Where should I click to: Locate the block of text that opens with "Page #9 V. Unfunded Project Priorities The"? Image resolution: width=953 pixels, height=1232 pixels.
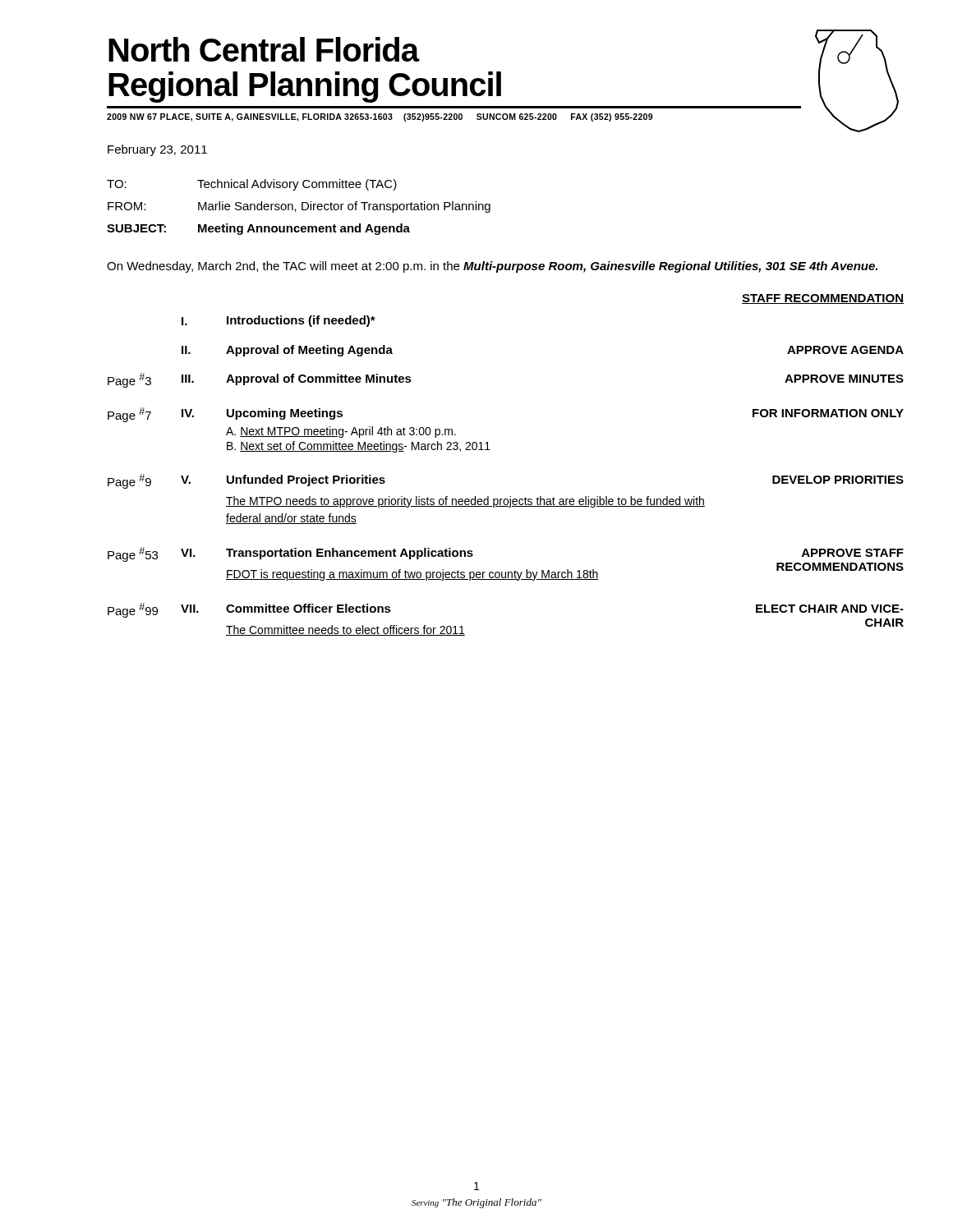(x=505, y=499)
